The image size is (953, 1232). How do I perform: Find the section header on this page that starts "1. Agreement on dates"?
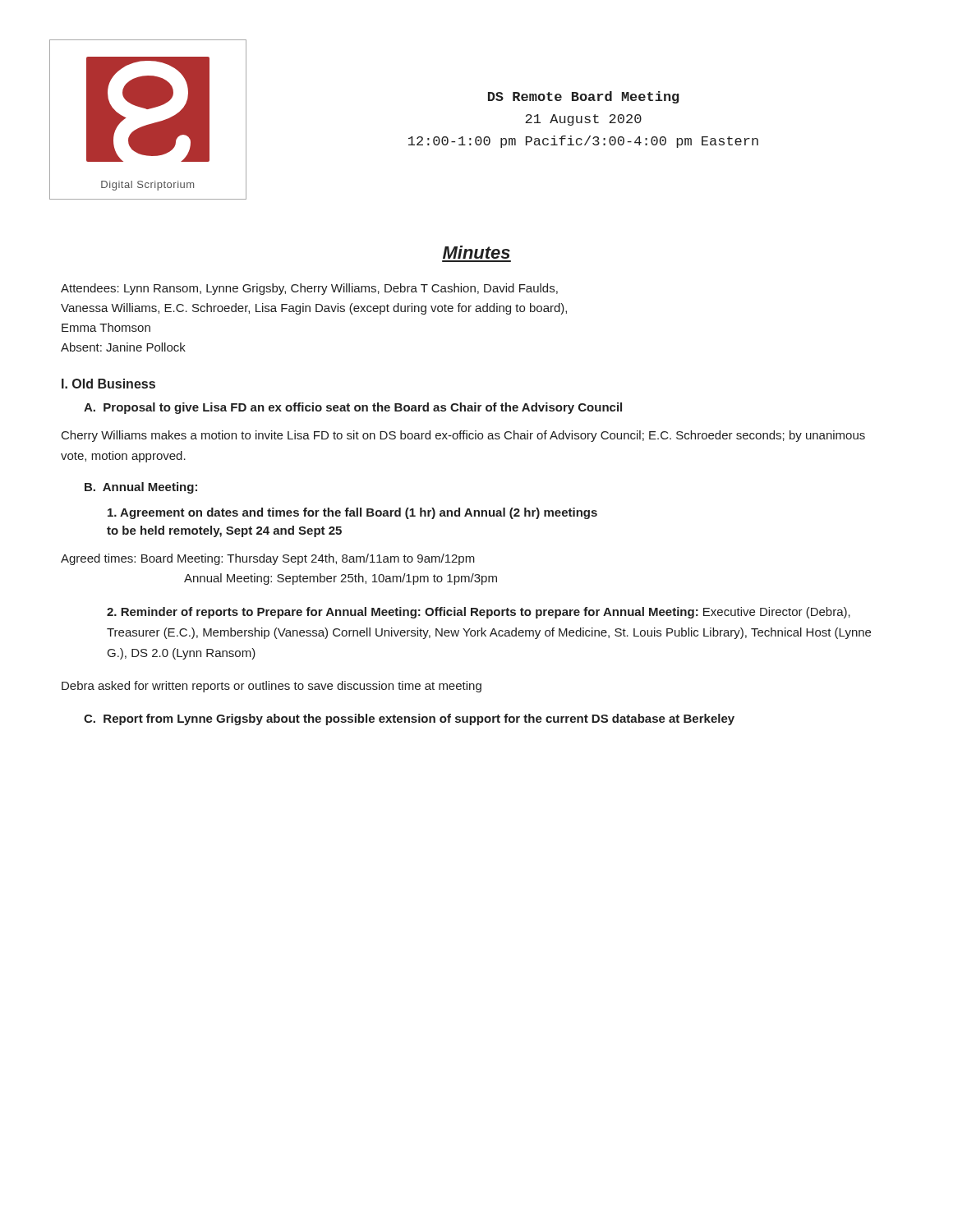tap(352, 521)
